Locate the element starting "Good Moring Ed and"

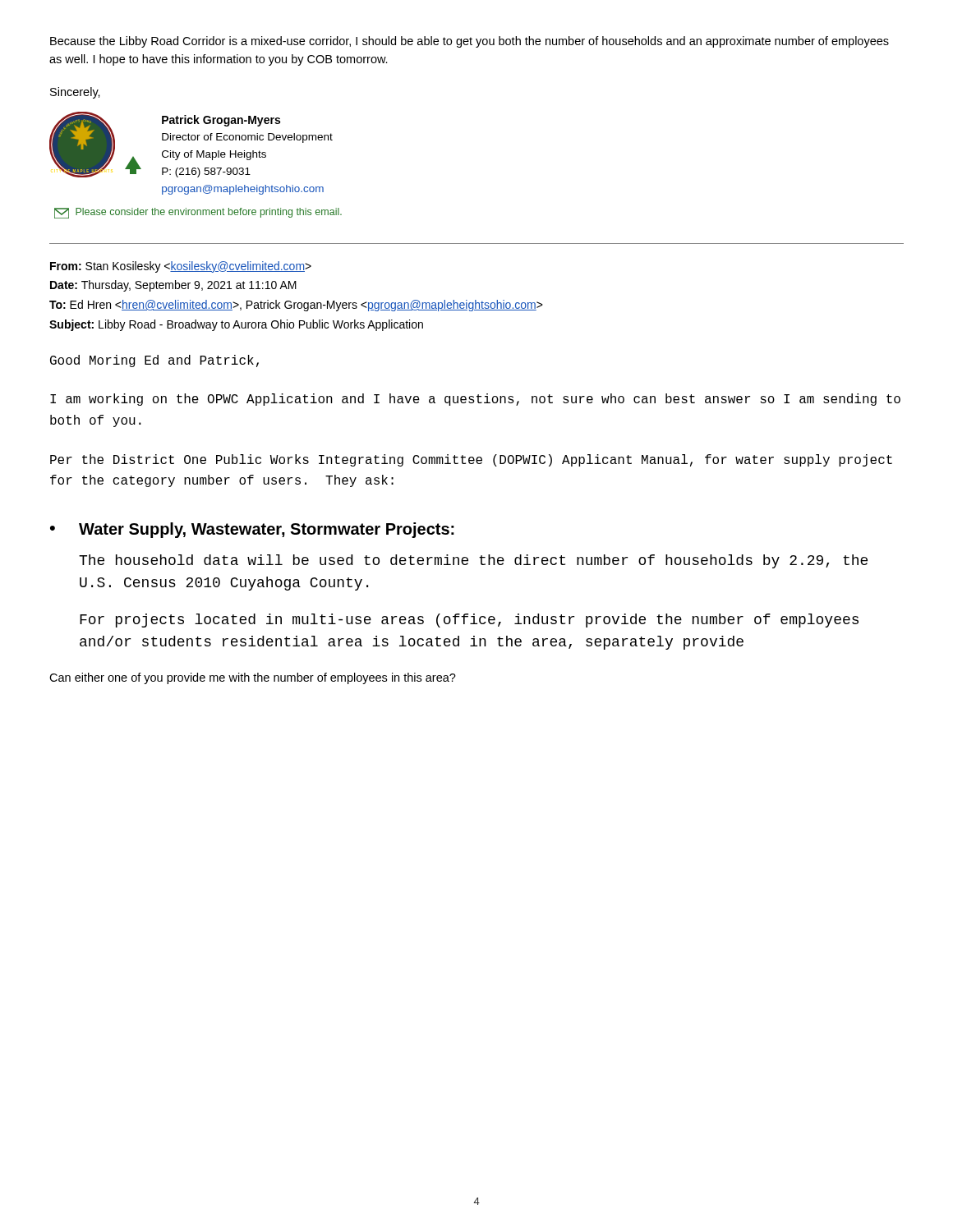[156, 361]
